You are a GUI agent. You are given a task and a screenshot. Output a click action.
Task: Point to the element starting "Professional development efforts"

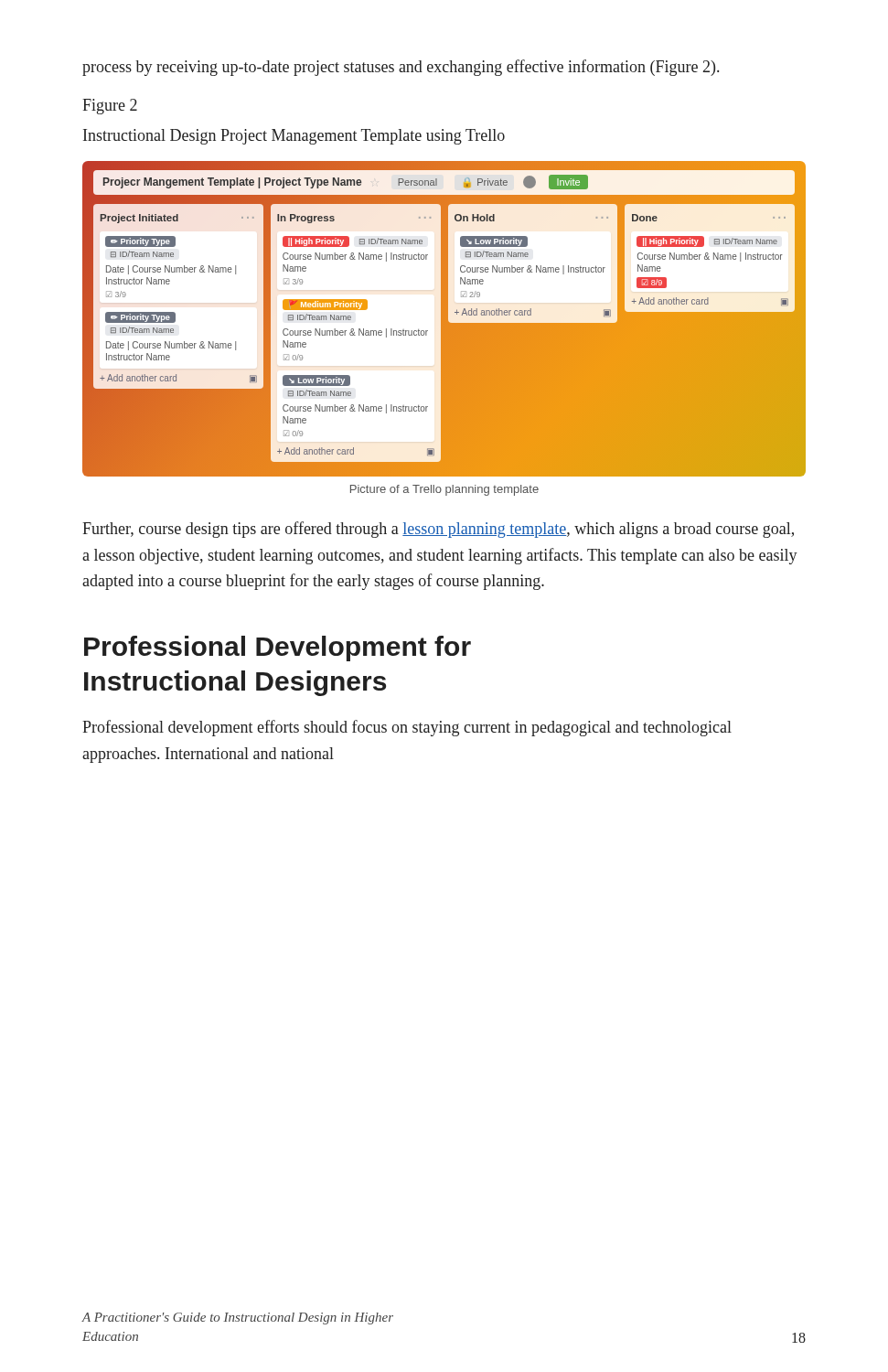pyautogui.click(x=407, y=741)
